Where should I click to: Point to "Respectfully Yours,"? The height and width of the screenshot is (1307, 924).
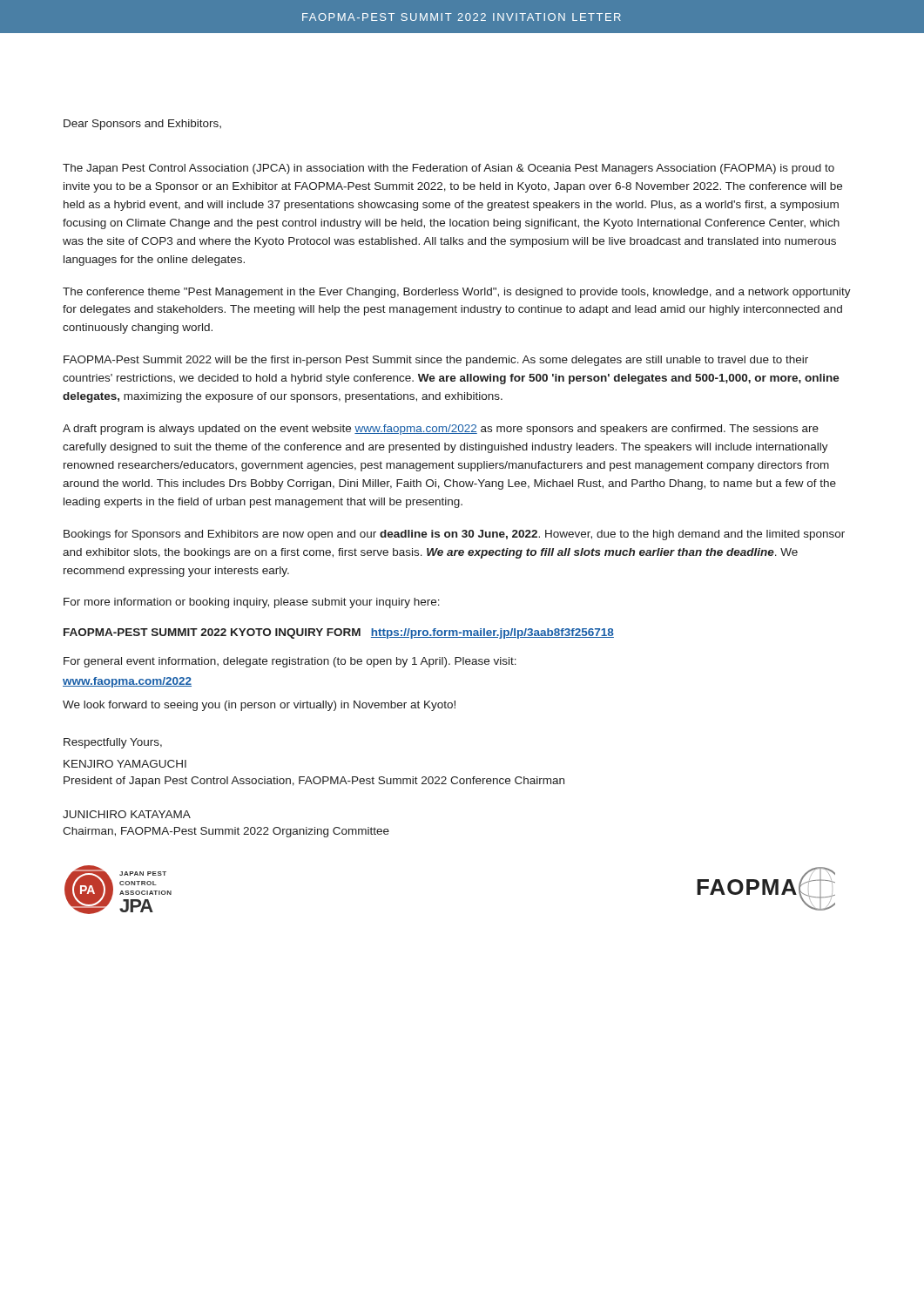pos(113,742)
